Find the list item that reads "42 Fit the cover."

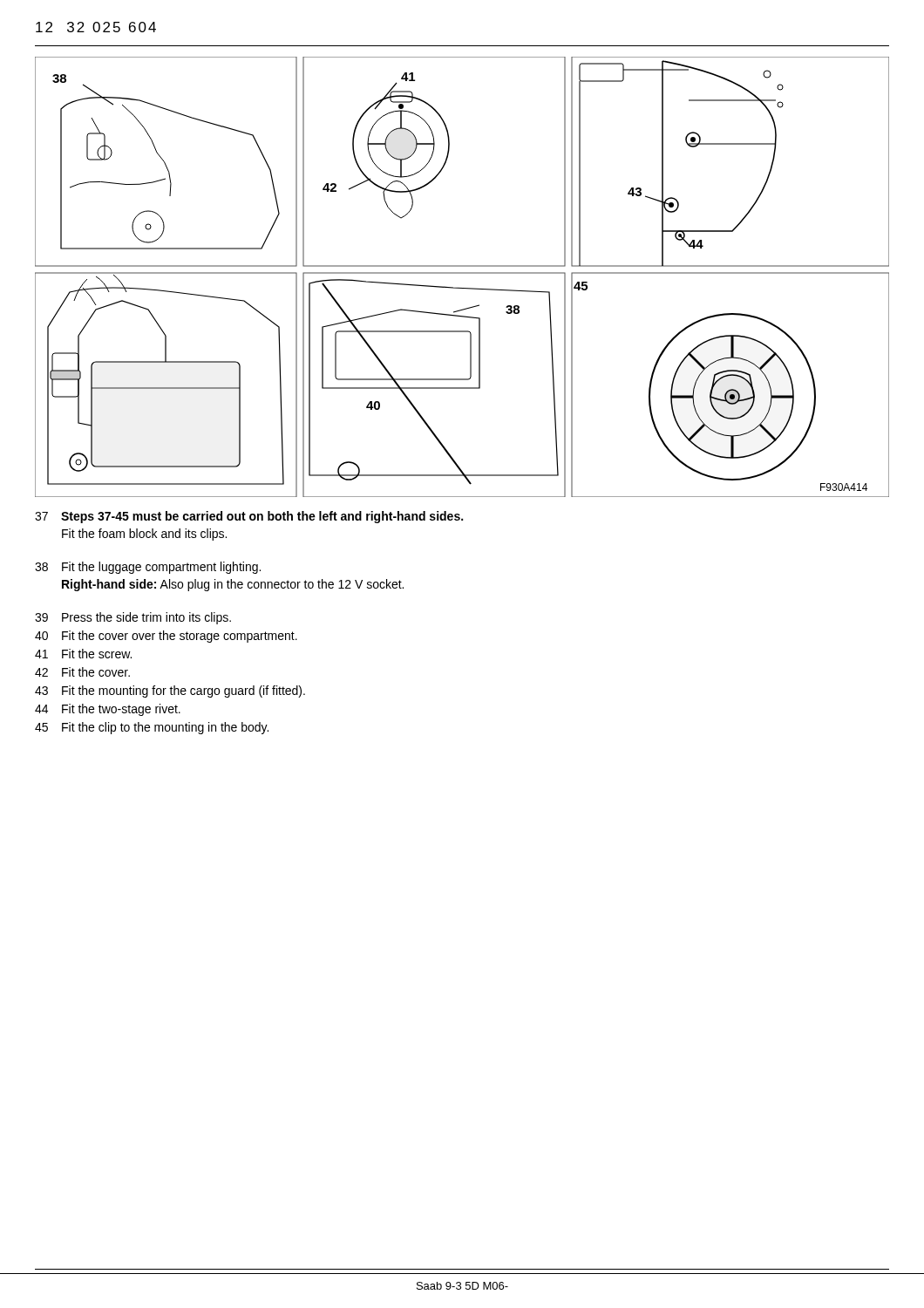coord(82,672)
